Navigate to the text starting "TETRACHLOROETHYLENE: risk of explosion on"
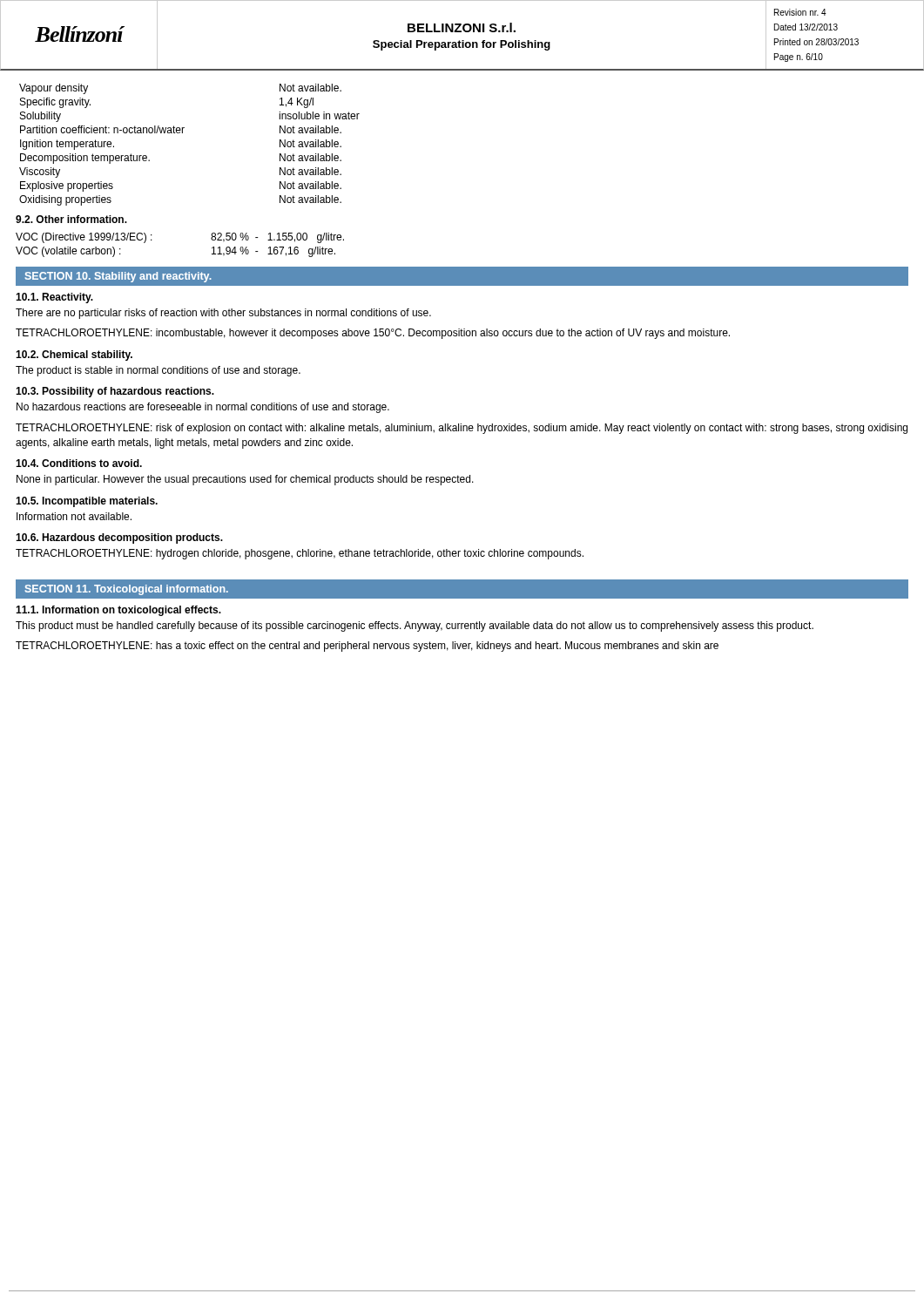The width and height of the screenshot is (924, 1307). 462,435
